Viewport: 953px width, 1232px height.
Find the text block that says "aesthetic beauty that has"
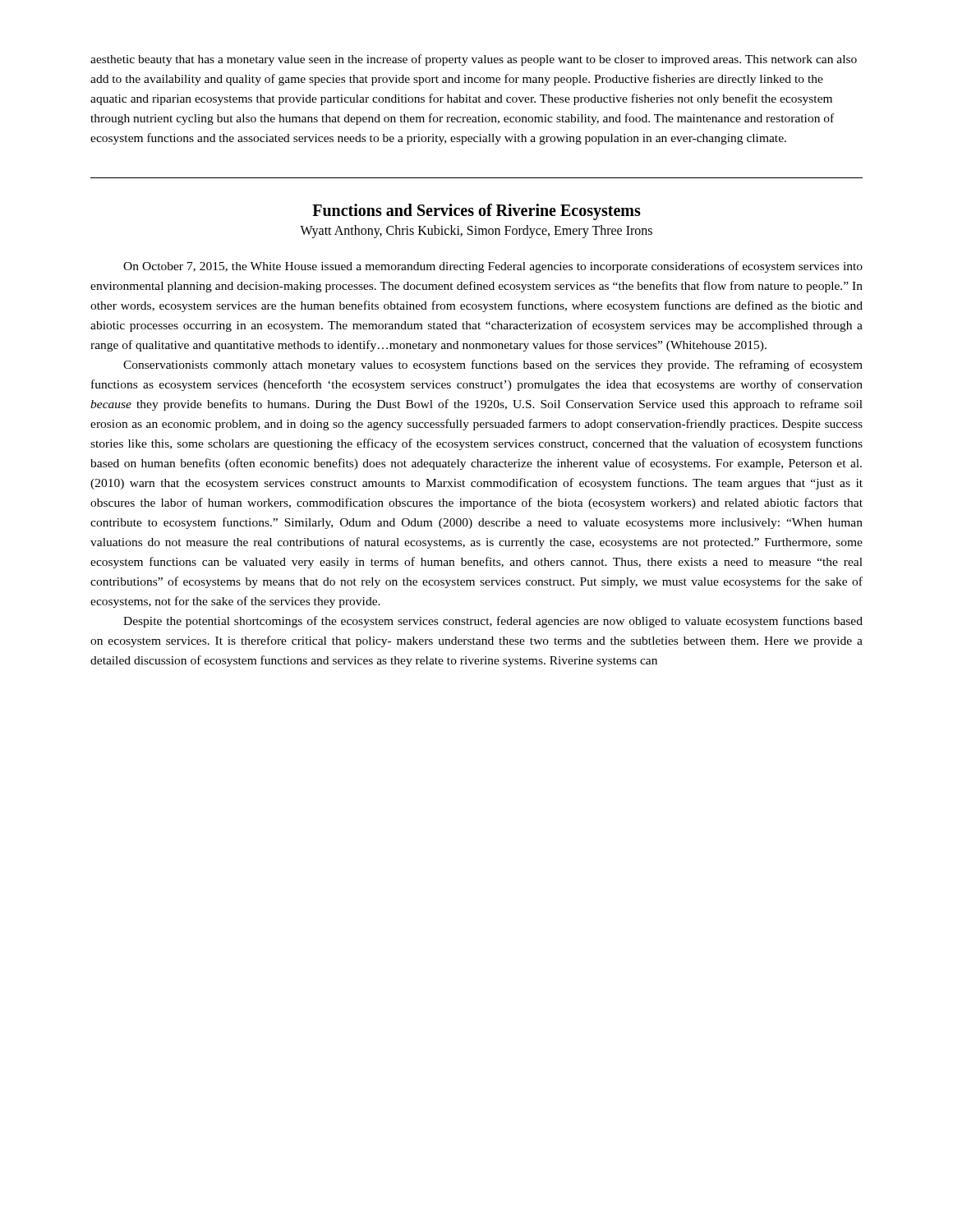click(474, 98)
